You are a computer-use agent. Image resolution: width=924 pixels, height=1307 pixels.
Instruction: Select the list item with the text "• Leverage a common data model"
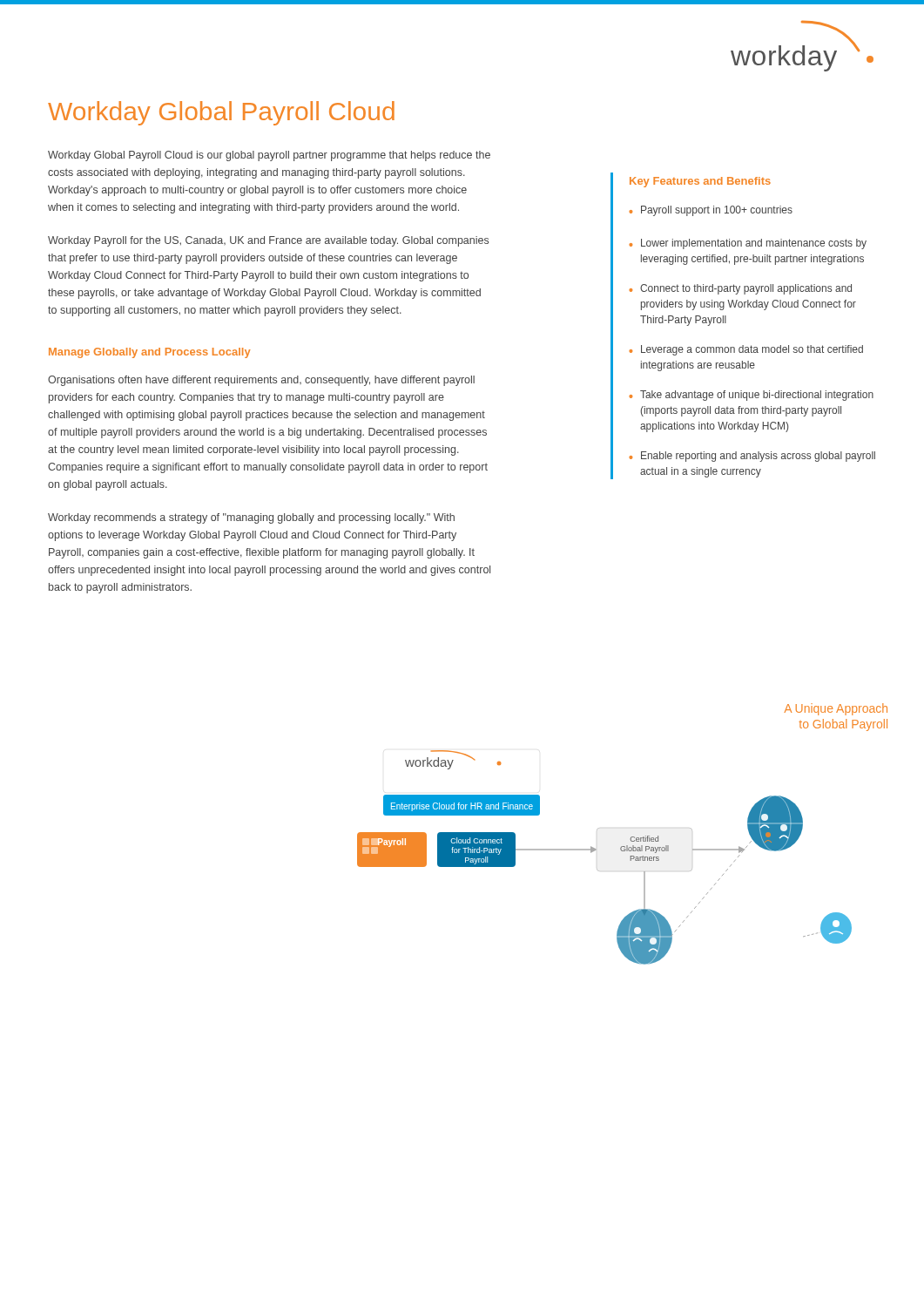[755, 357]
